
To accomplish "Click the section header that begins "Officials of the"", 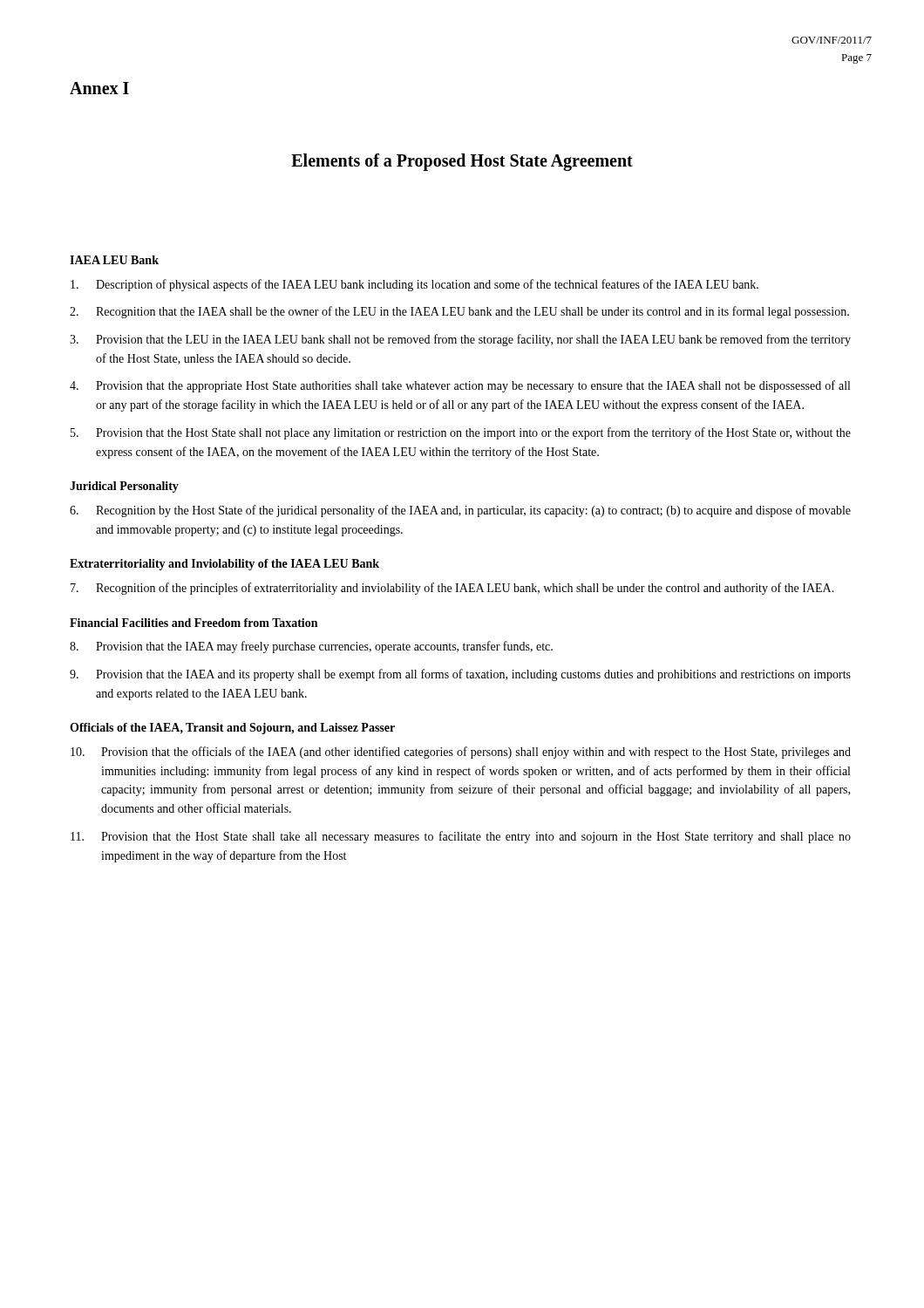I will tap(232, 728).
